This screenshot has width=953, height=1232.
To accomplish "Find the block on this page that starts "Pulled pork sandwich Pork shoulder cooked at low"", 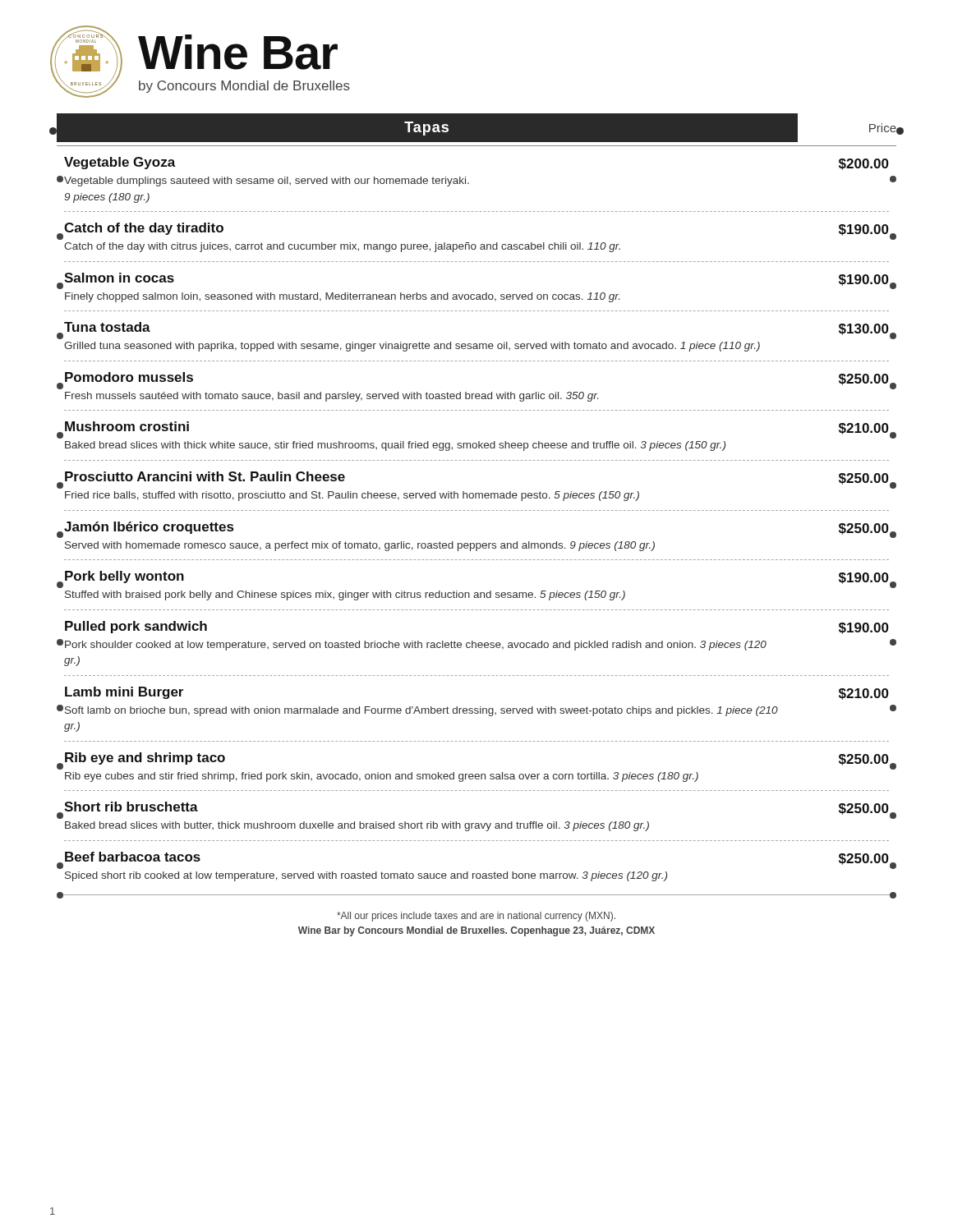I will [x=476, y=643].
